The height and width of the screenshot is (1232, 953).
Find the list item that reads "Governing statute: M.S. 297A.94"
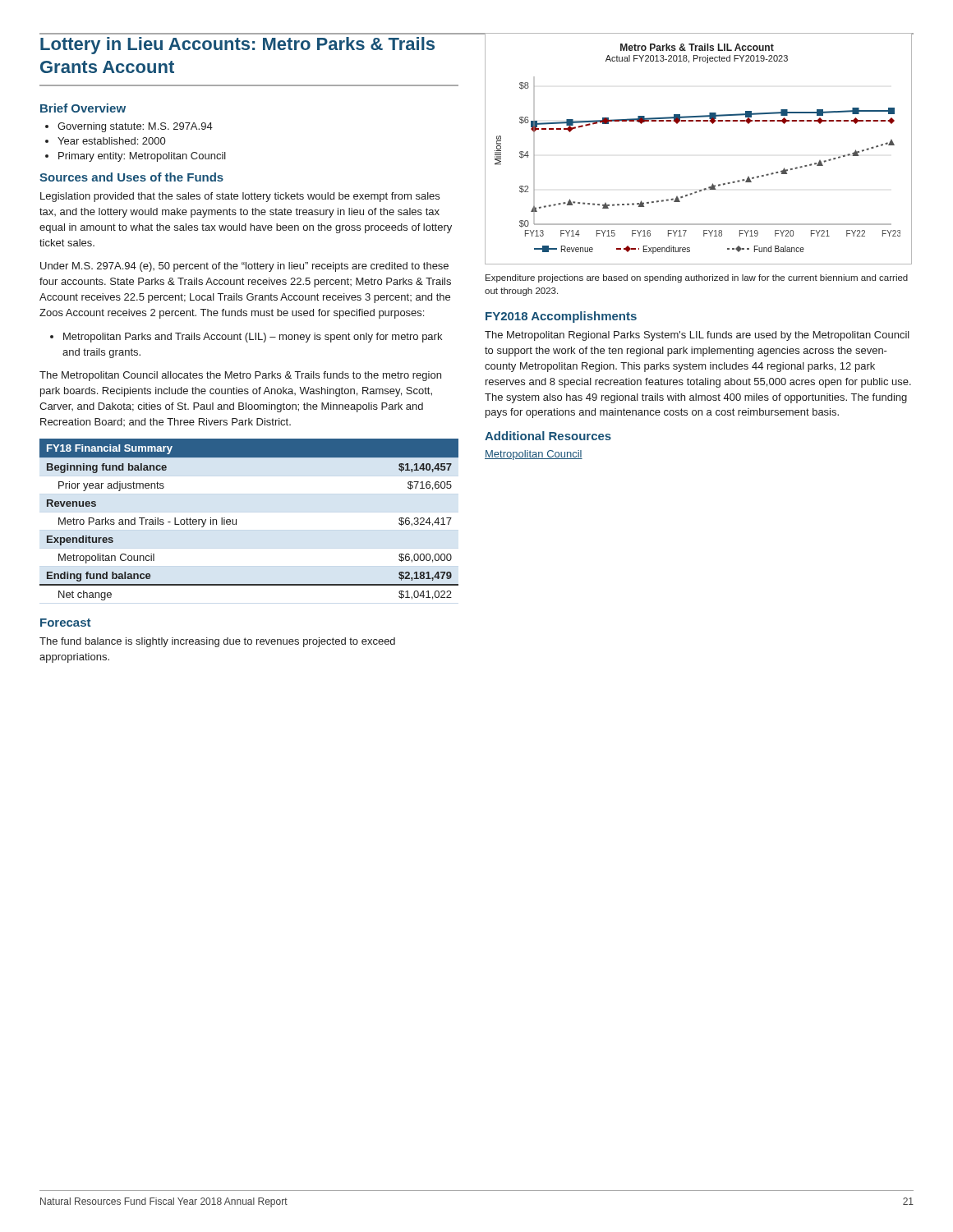click(135, 126)
